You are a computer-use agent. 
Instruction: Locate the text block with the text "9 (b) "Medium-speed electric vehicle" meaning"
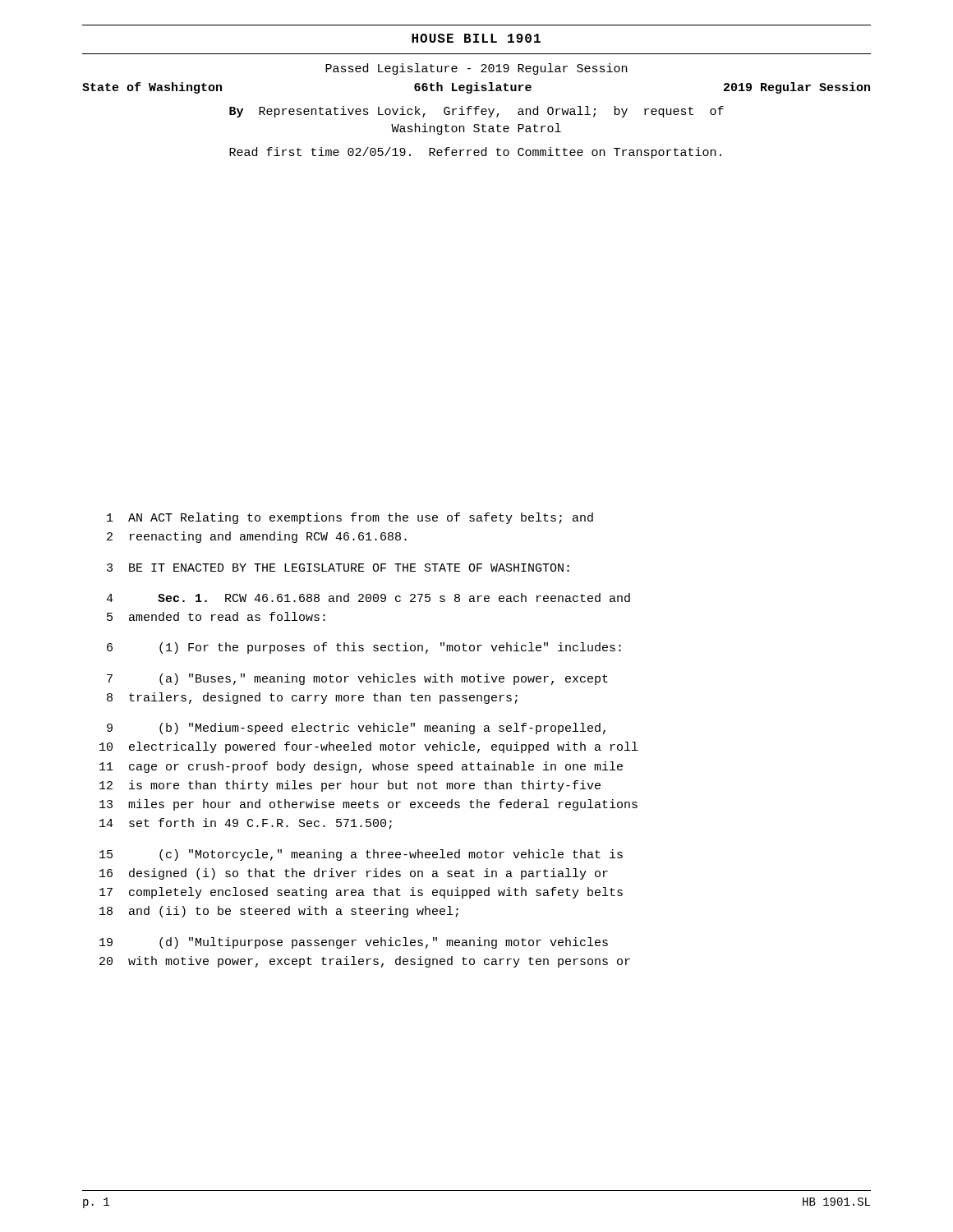pos(476,777)
